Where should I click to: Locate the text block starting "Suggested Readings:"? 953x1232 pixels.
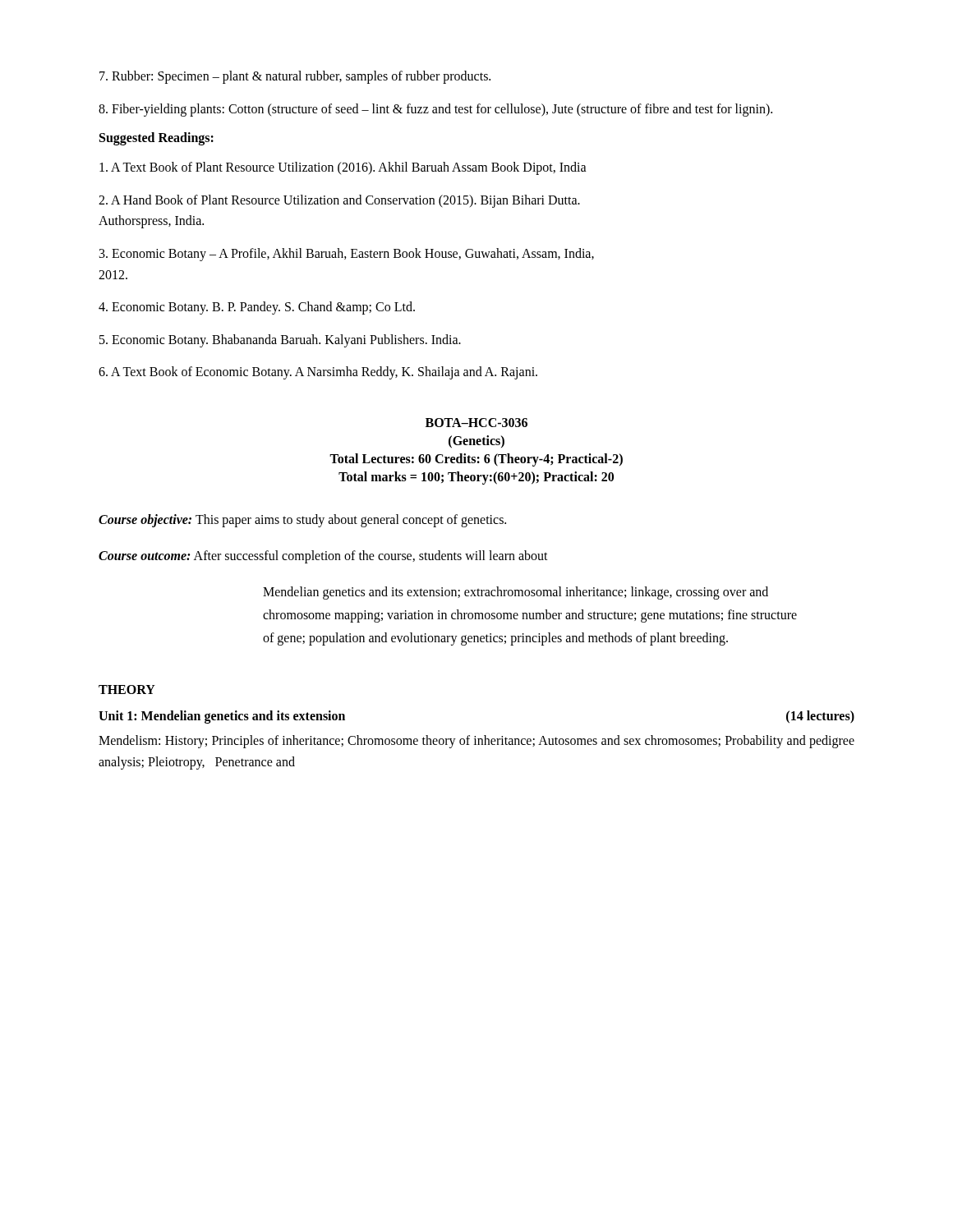point(156,138)
